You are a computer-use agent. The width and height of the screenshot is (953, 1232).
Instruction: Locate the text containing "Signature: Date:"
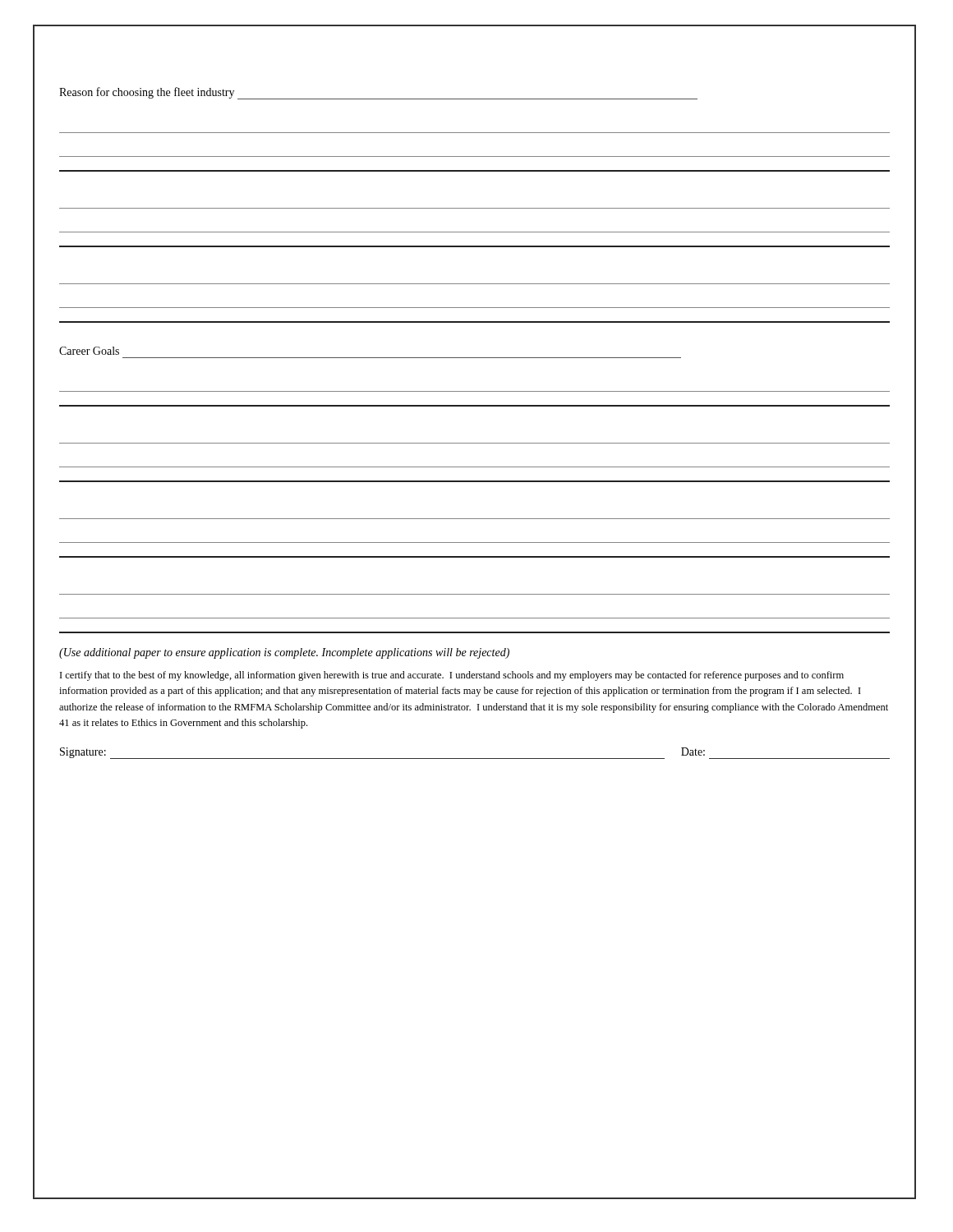point(474,751)
